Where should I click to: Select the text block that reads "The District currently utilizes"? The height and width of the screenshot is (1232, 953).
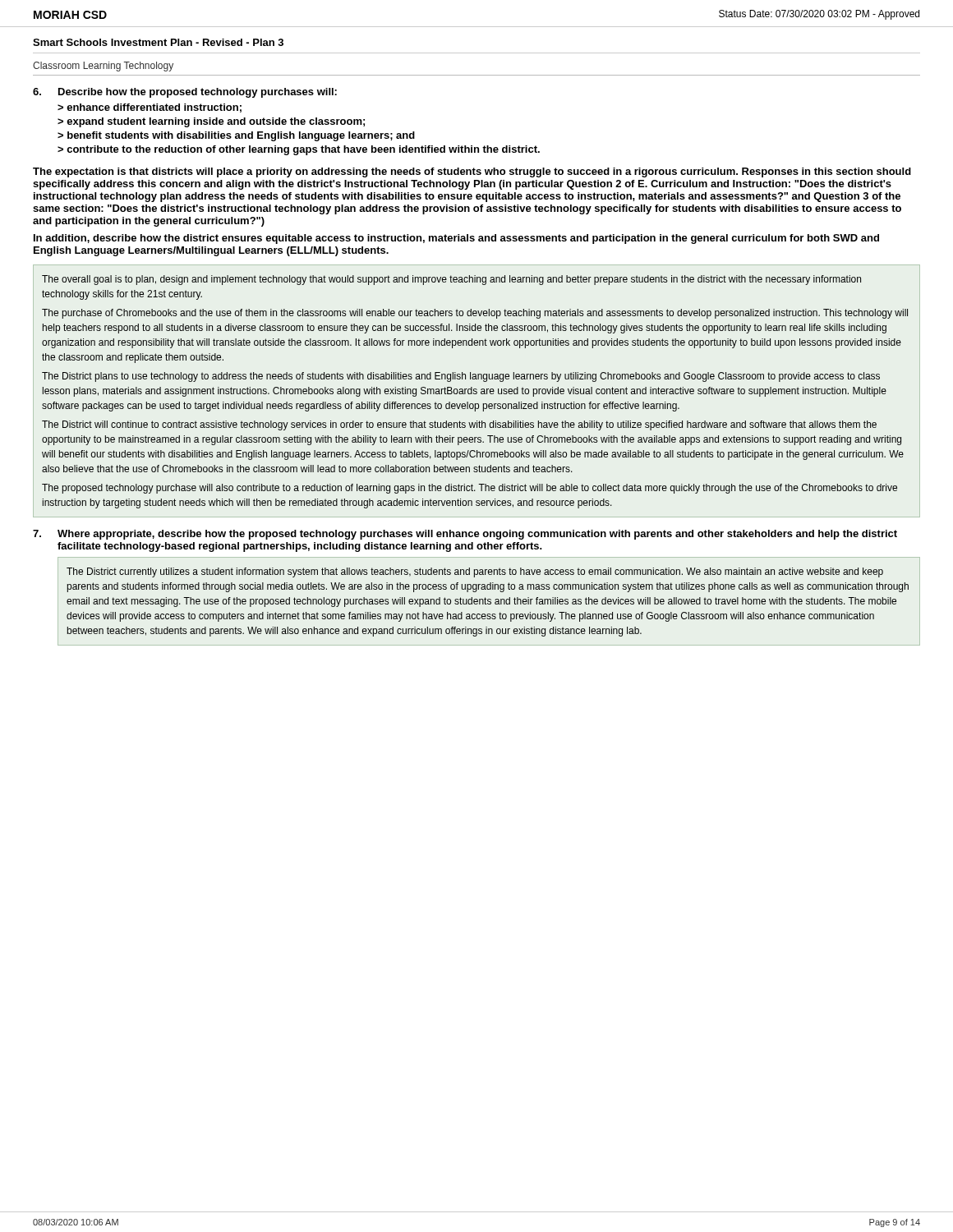(x=489, y=601)
